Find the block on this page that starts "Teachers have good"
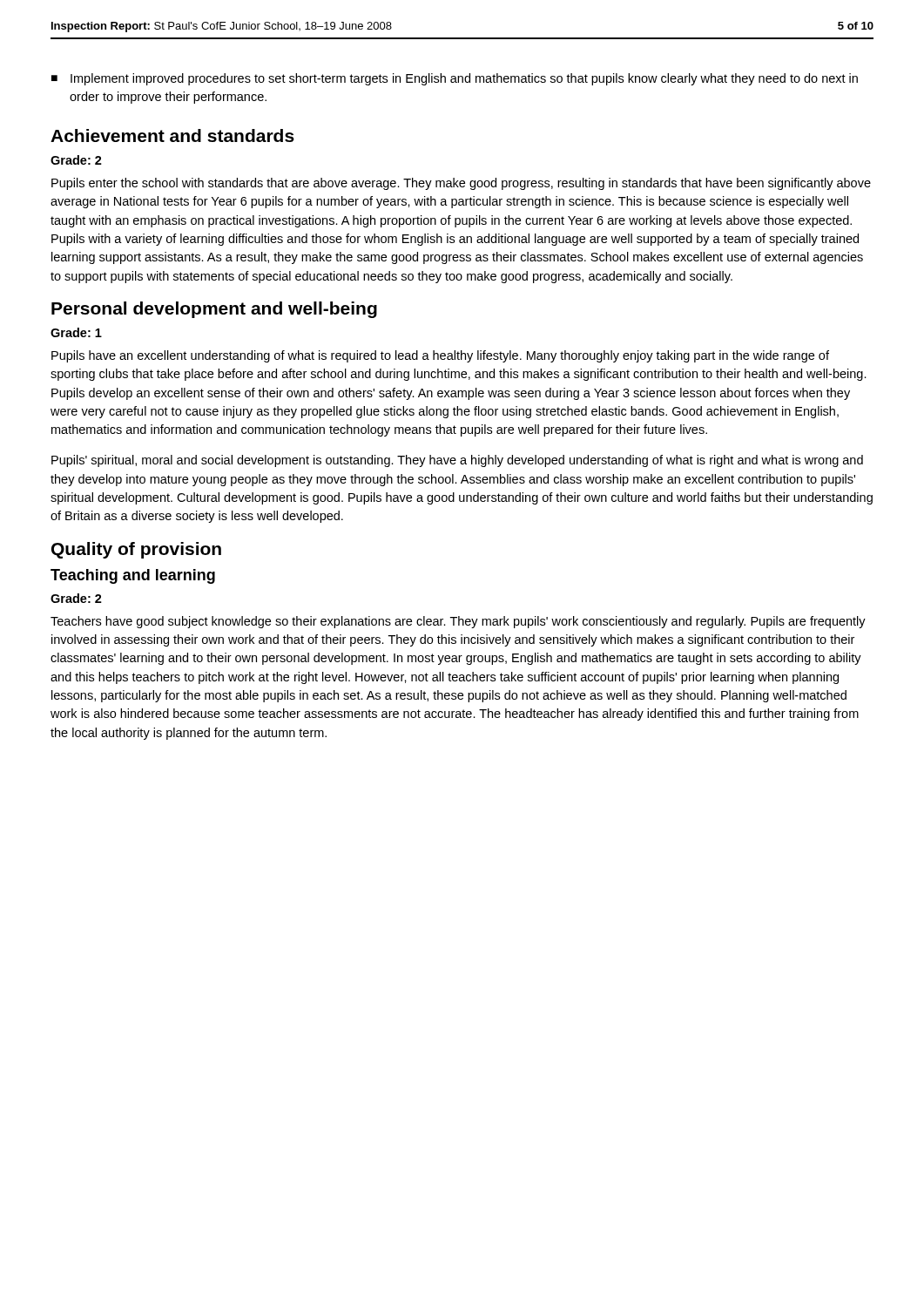 [458, 677]
